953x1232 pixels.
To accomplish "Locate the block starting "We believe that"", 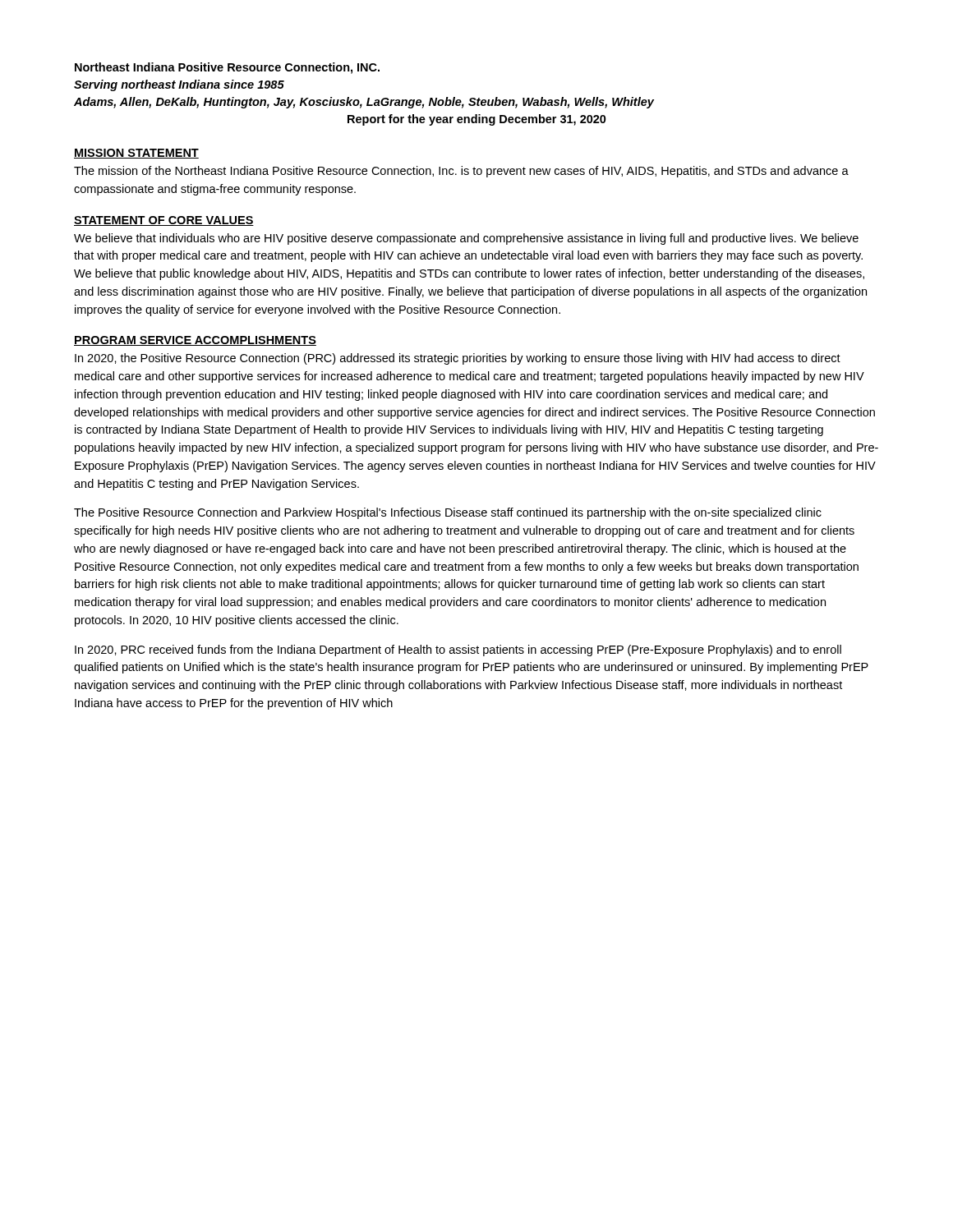I will pyautogui.click(x=471, y=274).
